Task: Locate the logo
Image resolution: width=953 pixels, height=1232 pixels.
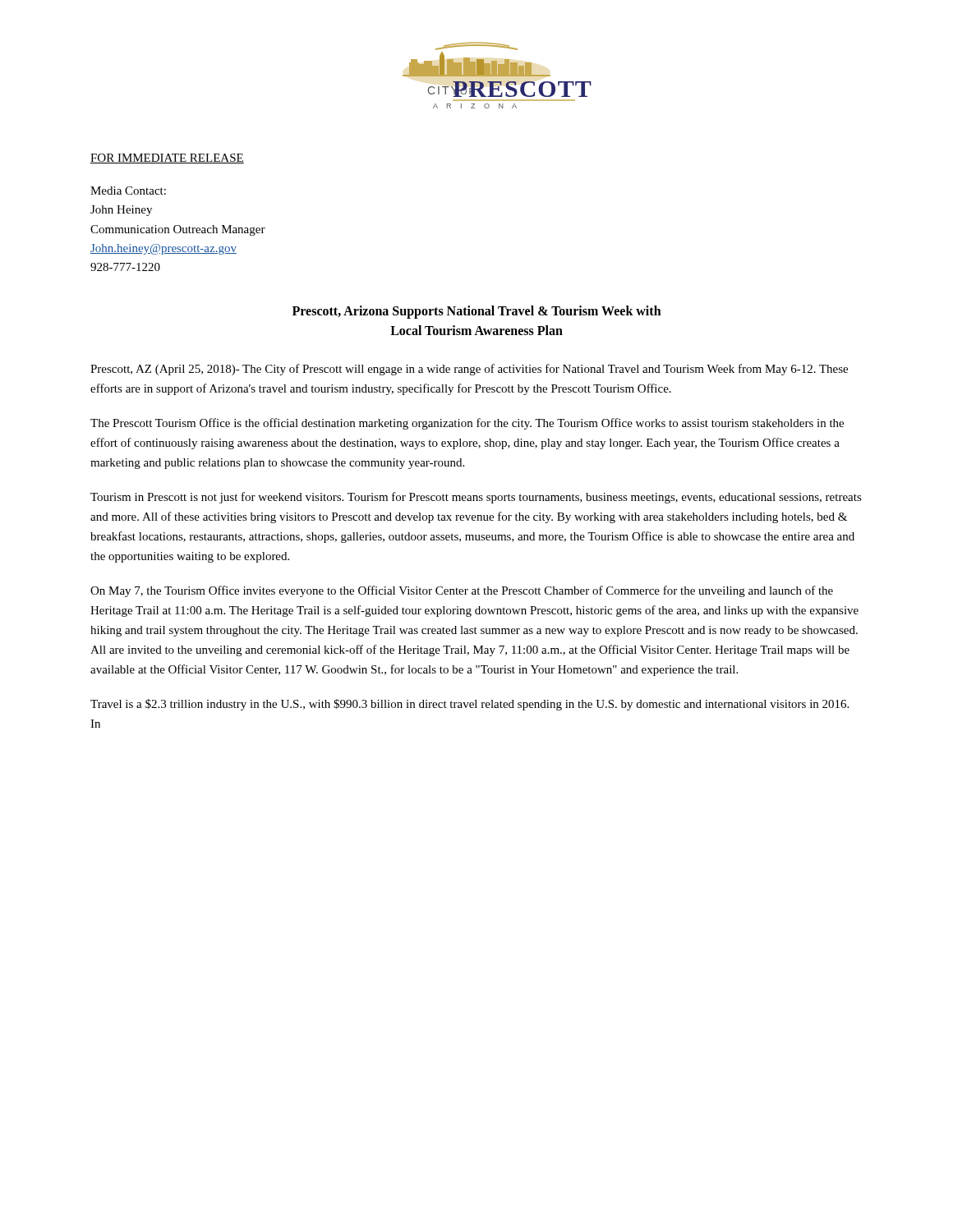Action: point(476,76)
